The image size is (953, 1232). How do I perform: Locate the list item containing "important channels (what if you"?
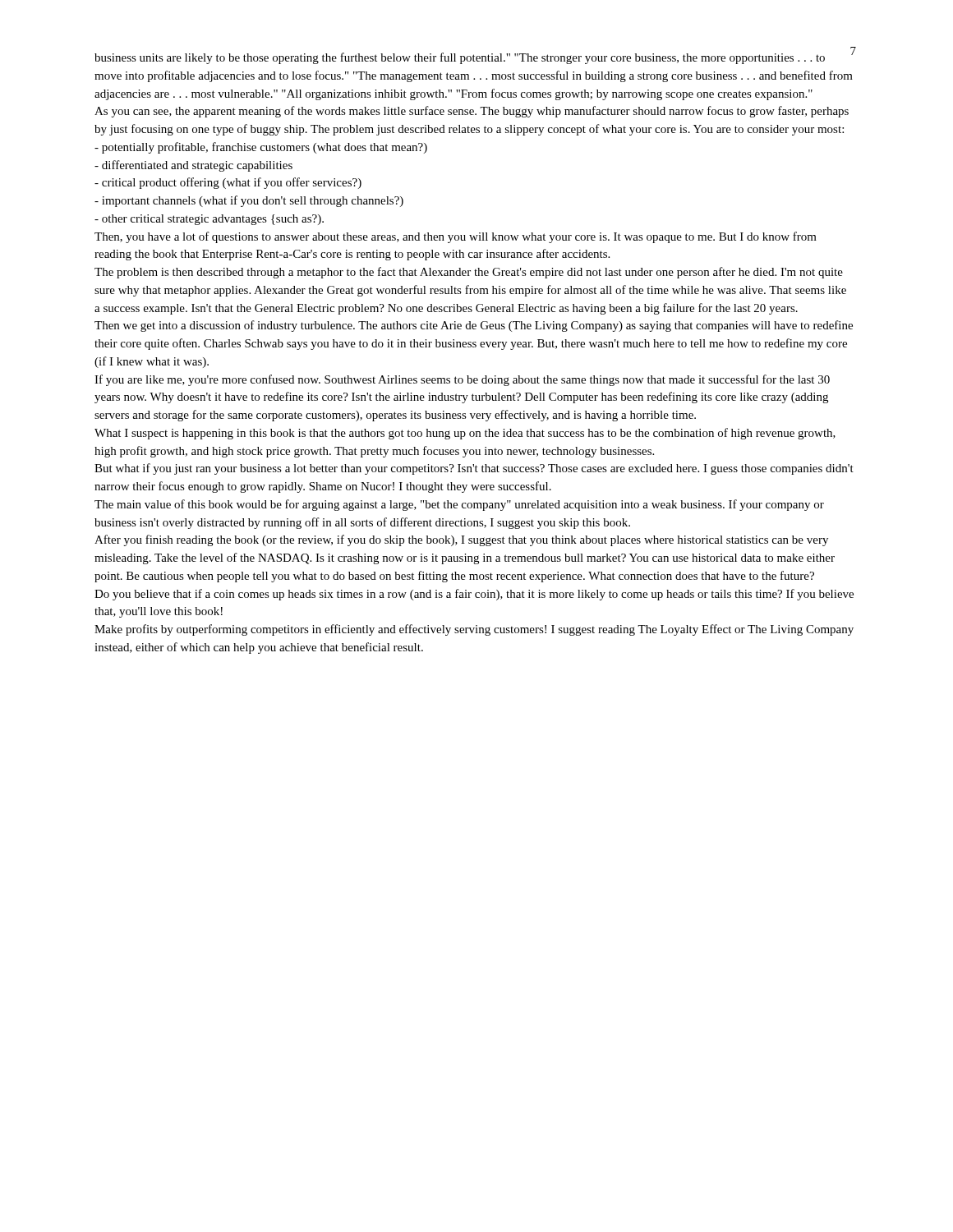coord(249,201)
